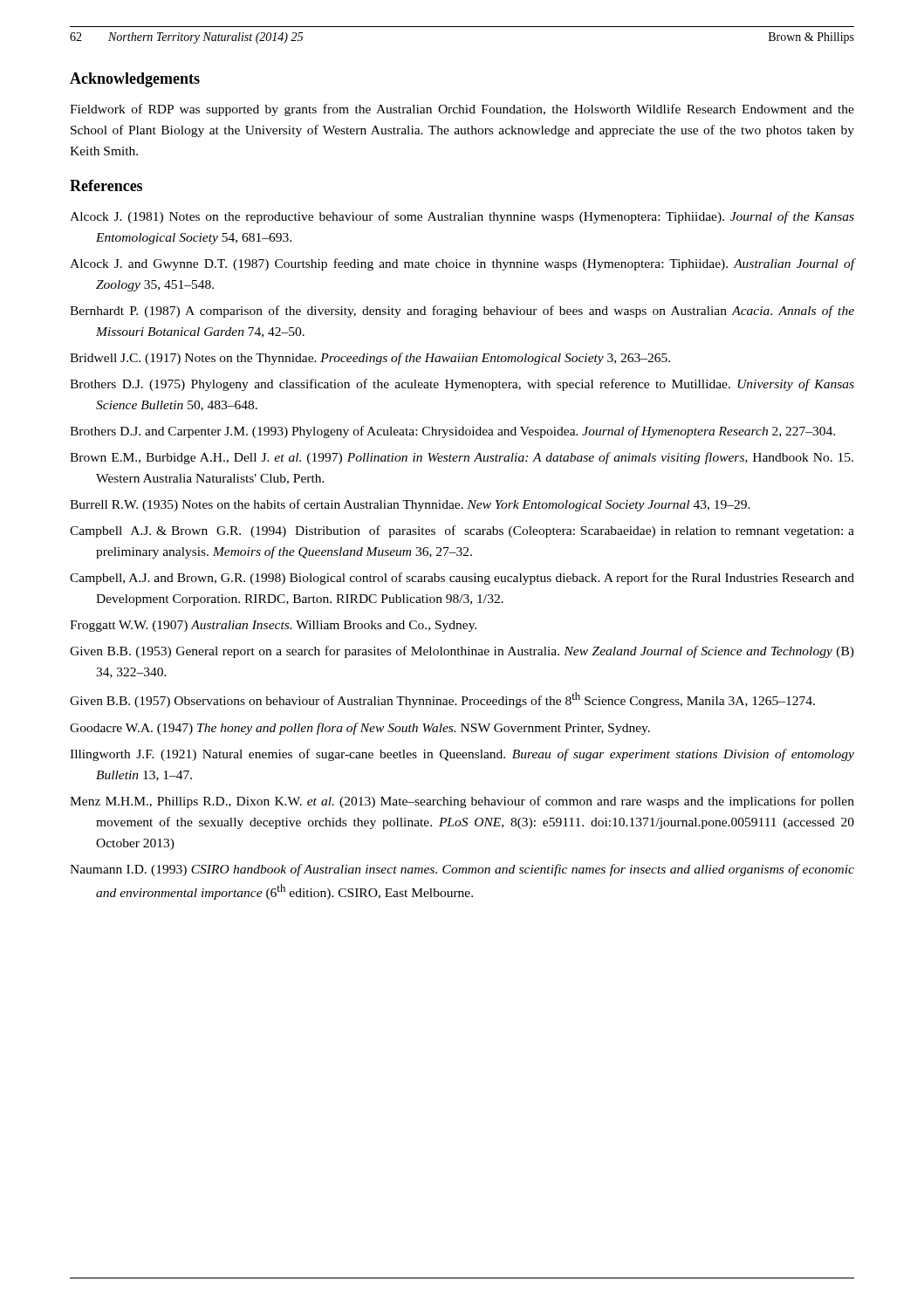
Task: Navigate to the text block starting "Fieldwork of RDP was supported"
Action: click(x=462, y=130)
